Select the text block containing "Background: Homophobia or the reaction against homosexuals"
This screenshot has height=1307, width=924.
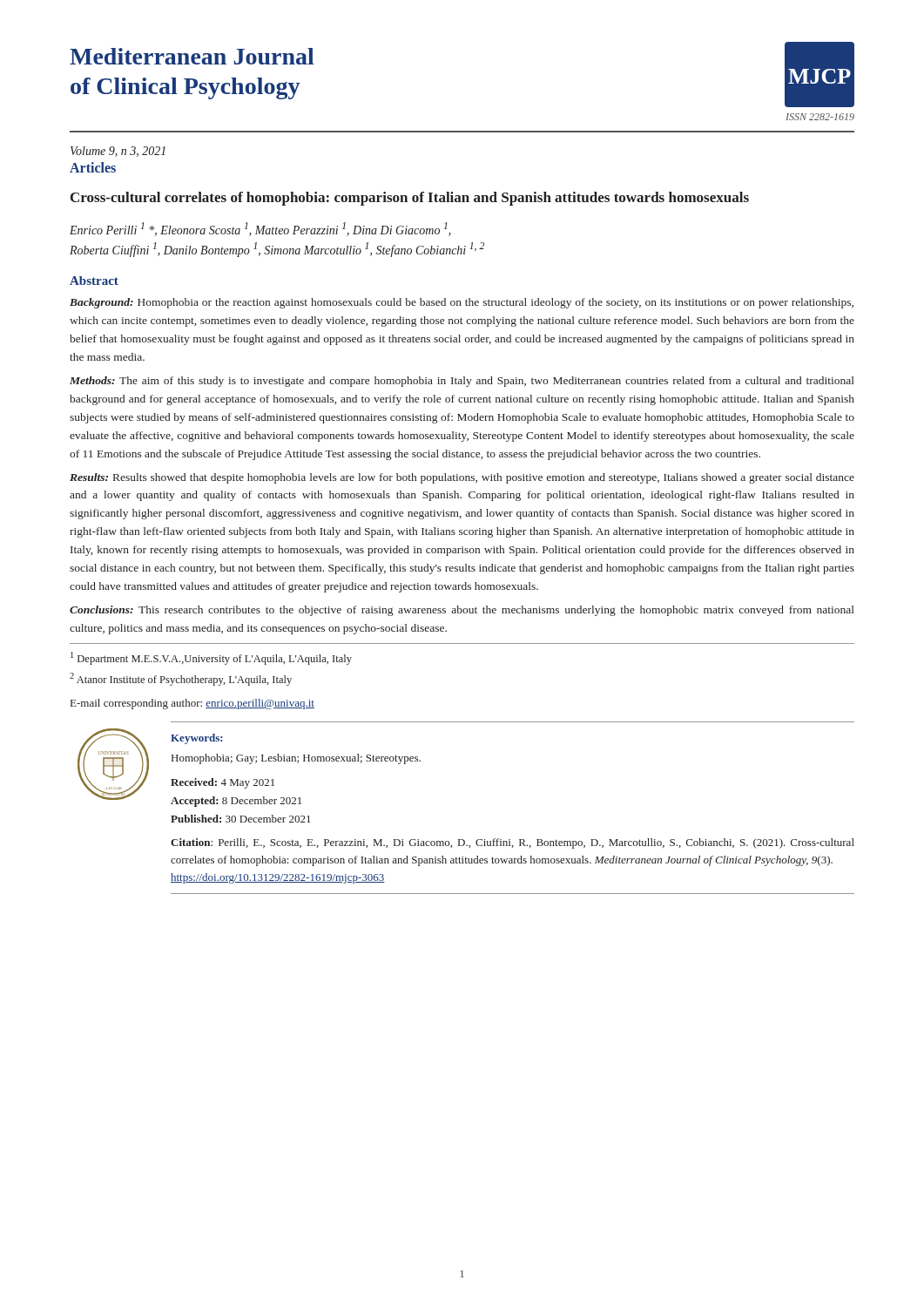coord(462,466)
